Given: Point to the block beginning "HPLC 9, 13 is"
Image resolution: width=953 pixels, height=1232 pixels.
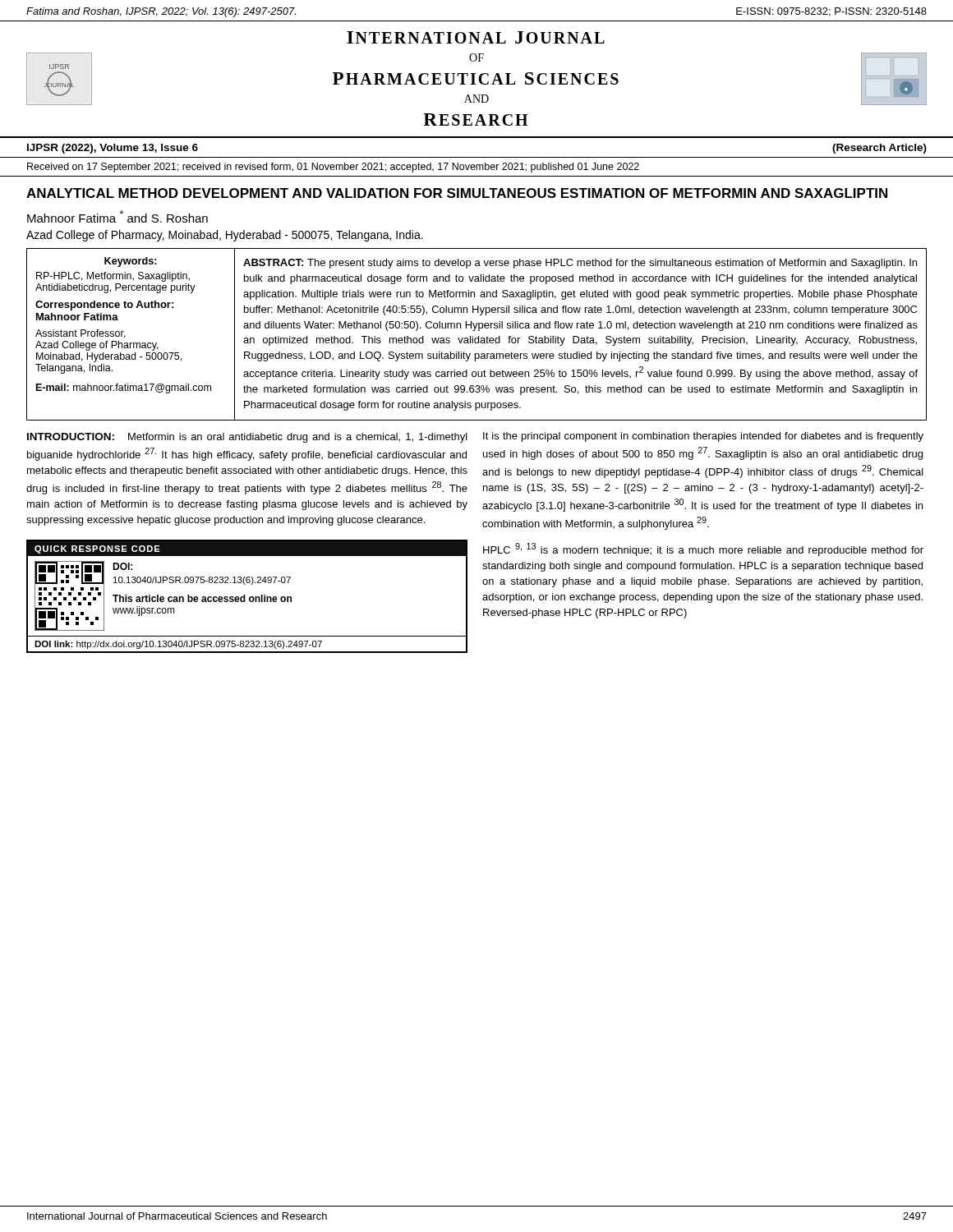Looking at the screenshot, I should click(703, 580).
